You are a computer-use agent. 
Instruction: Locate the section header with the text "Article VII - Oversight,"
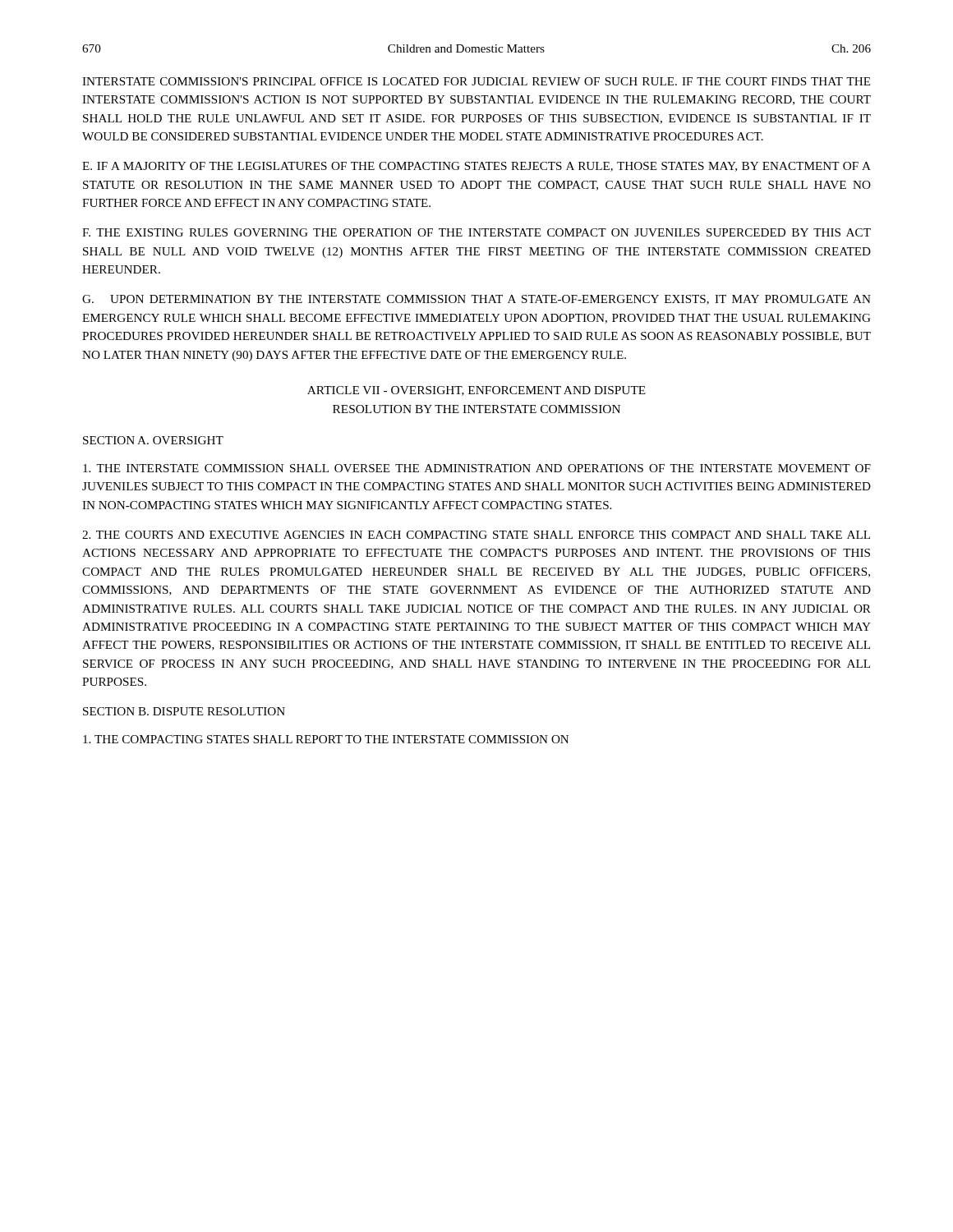pos(476,399)
